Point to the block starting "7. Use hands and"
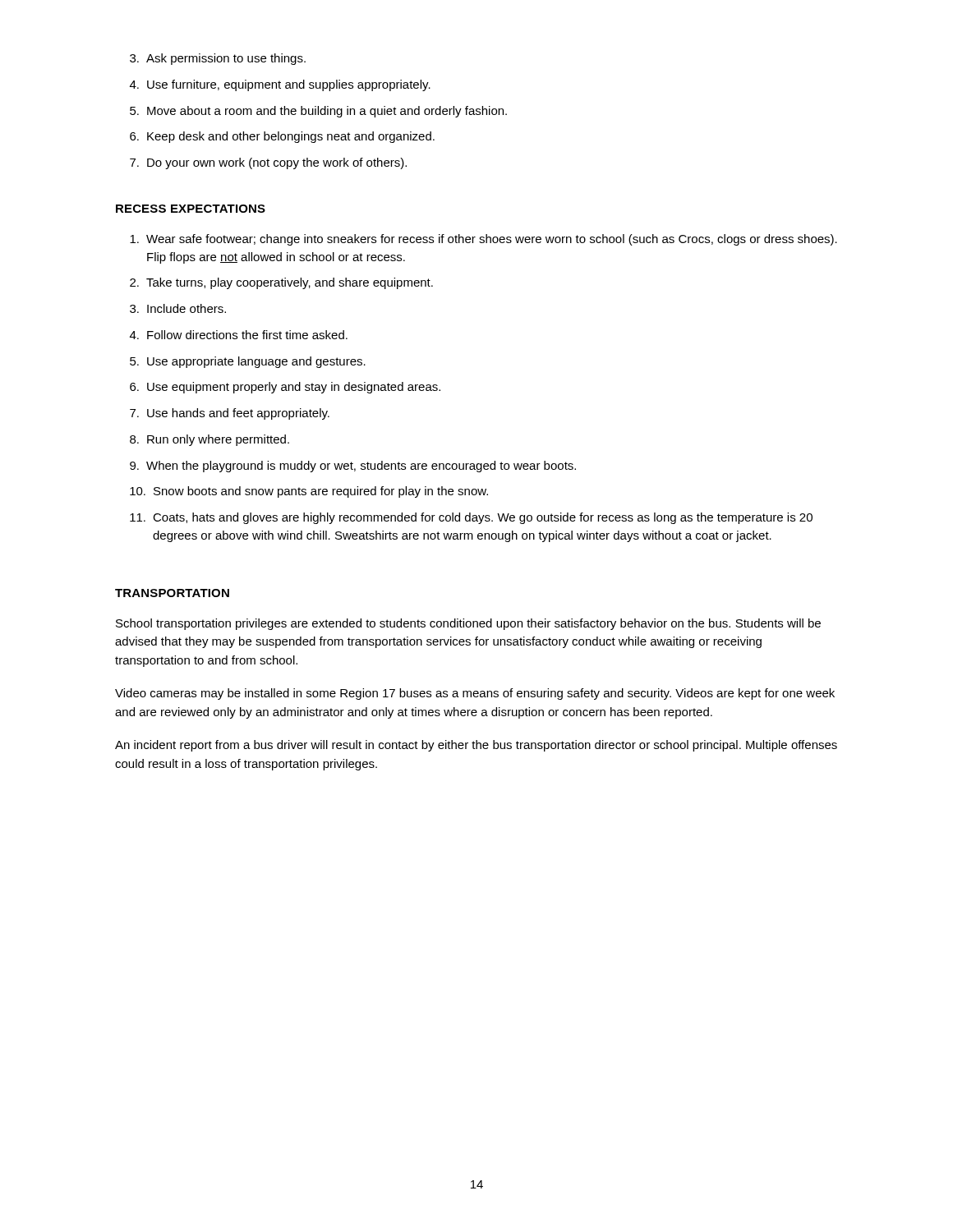Screen dimensions: 1232x953 click(230, 414)
